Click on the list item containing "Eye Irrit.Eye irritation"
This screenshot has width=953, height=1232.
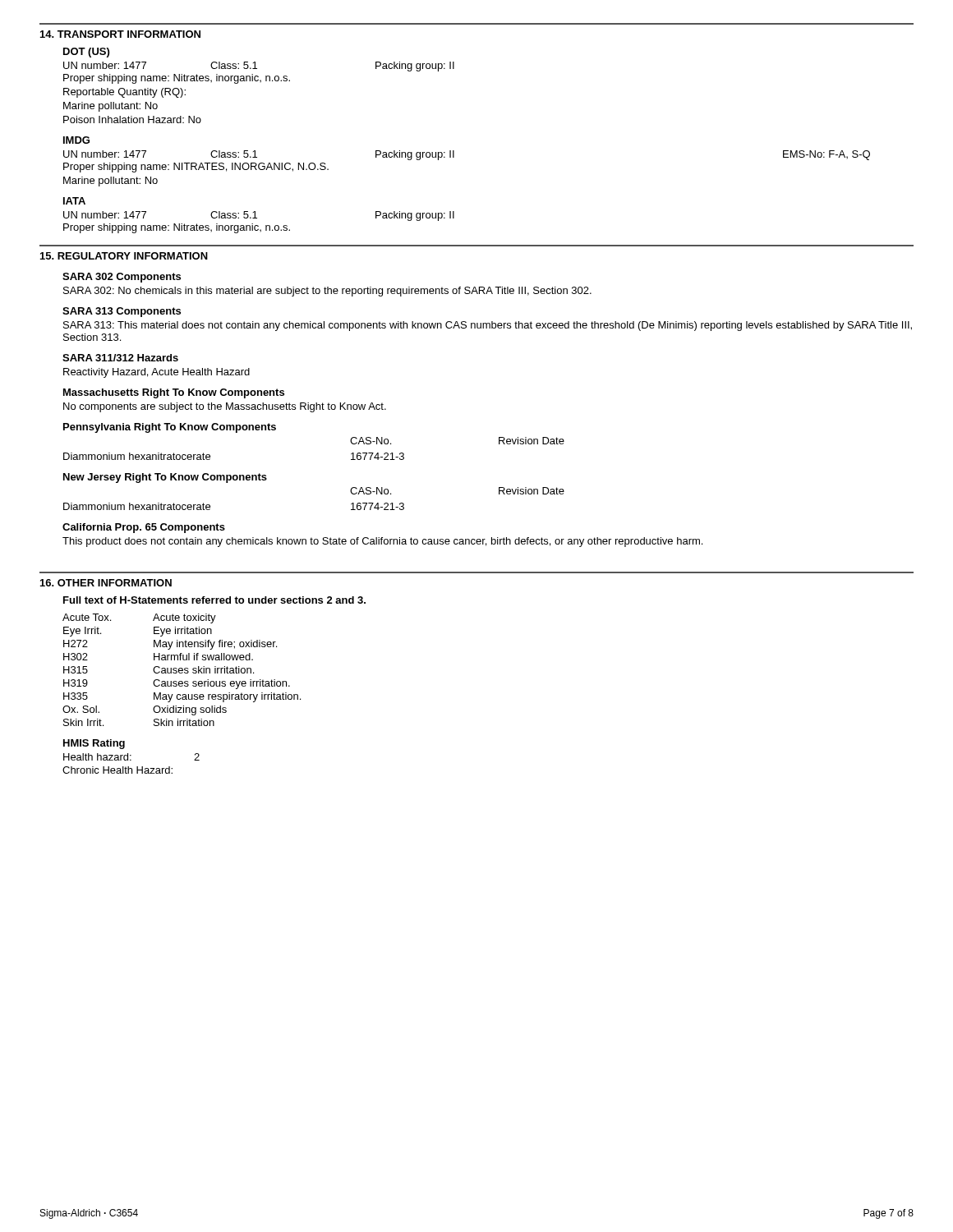(85, 631)
